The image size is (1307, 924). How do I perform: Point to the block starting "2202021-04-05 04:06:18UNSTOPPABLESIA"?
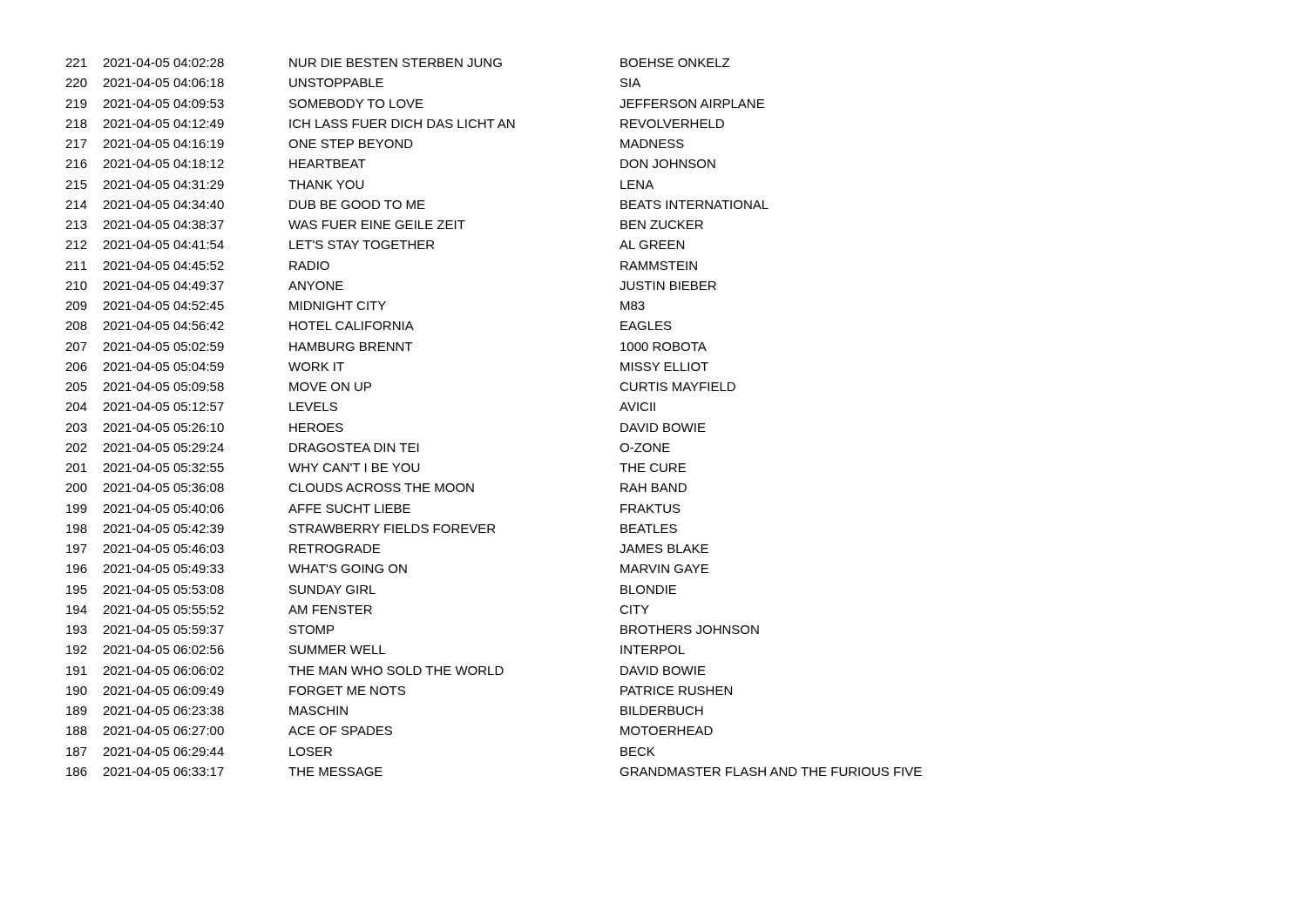[353, 83]
